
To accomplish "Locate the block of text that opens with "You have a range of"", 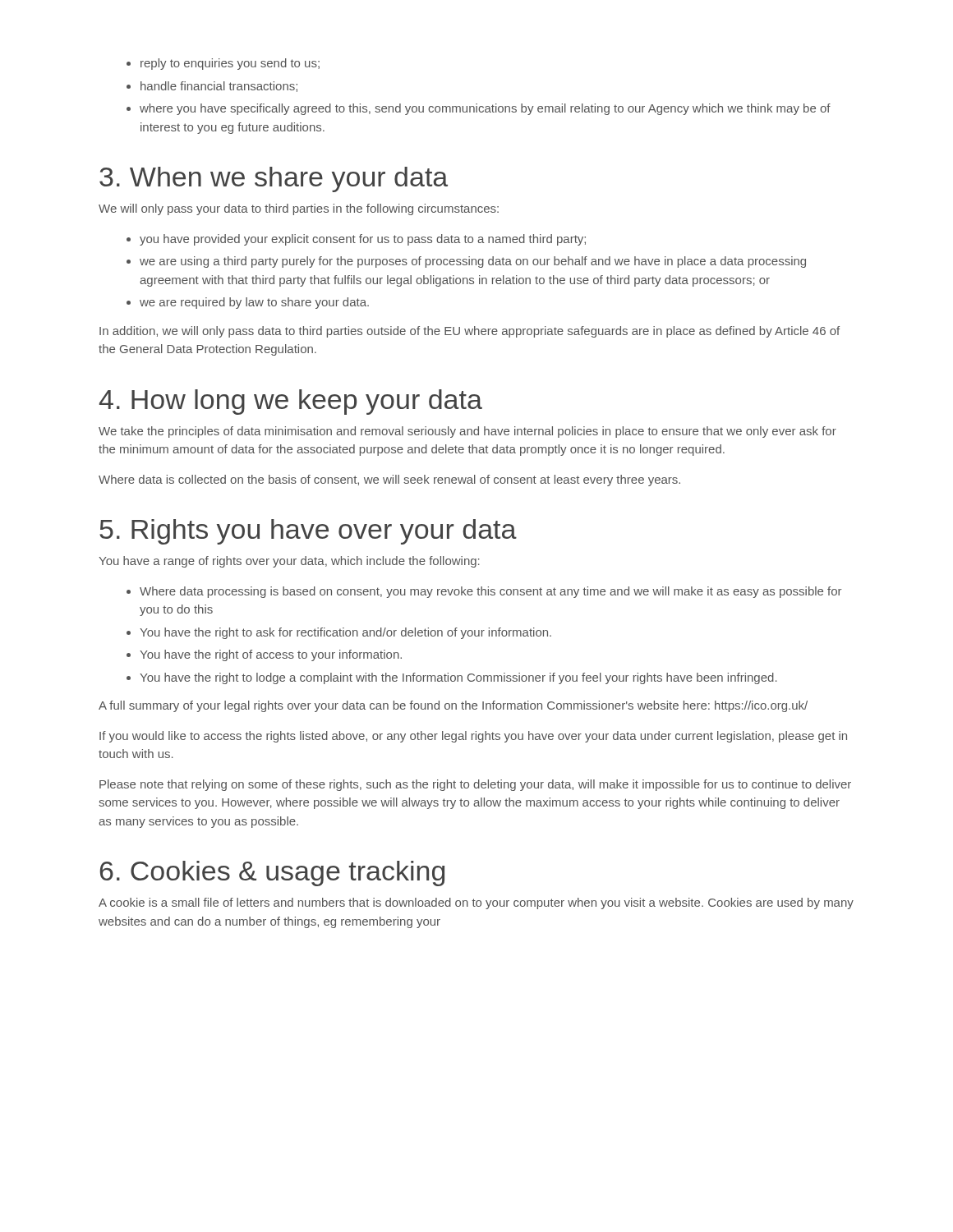I will coord(476,561).
